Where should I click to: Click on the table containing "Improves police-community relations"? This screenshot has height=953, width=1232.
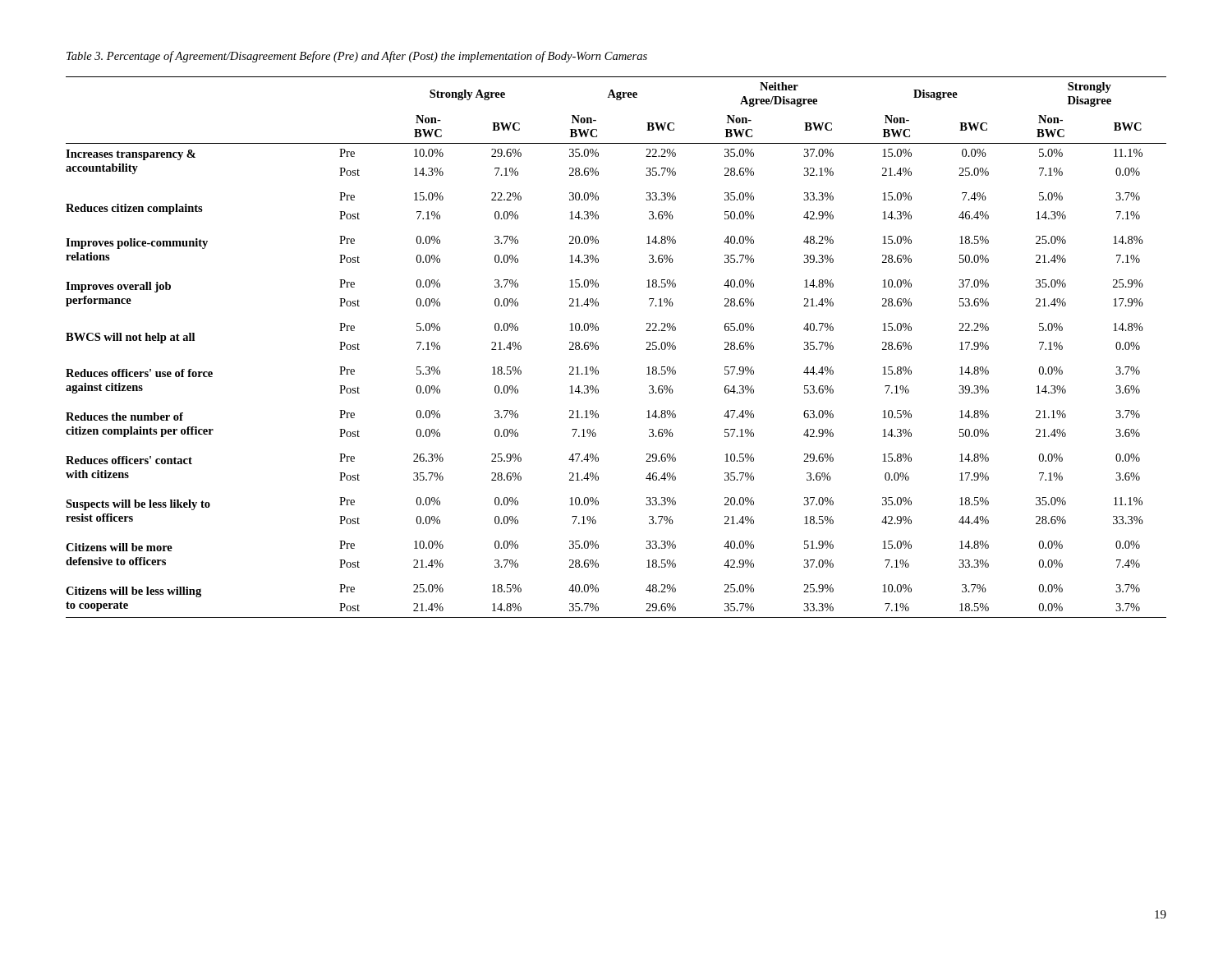[616, 347]
